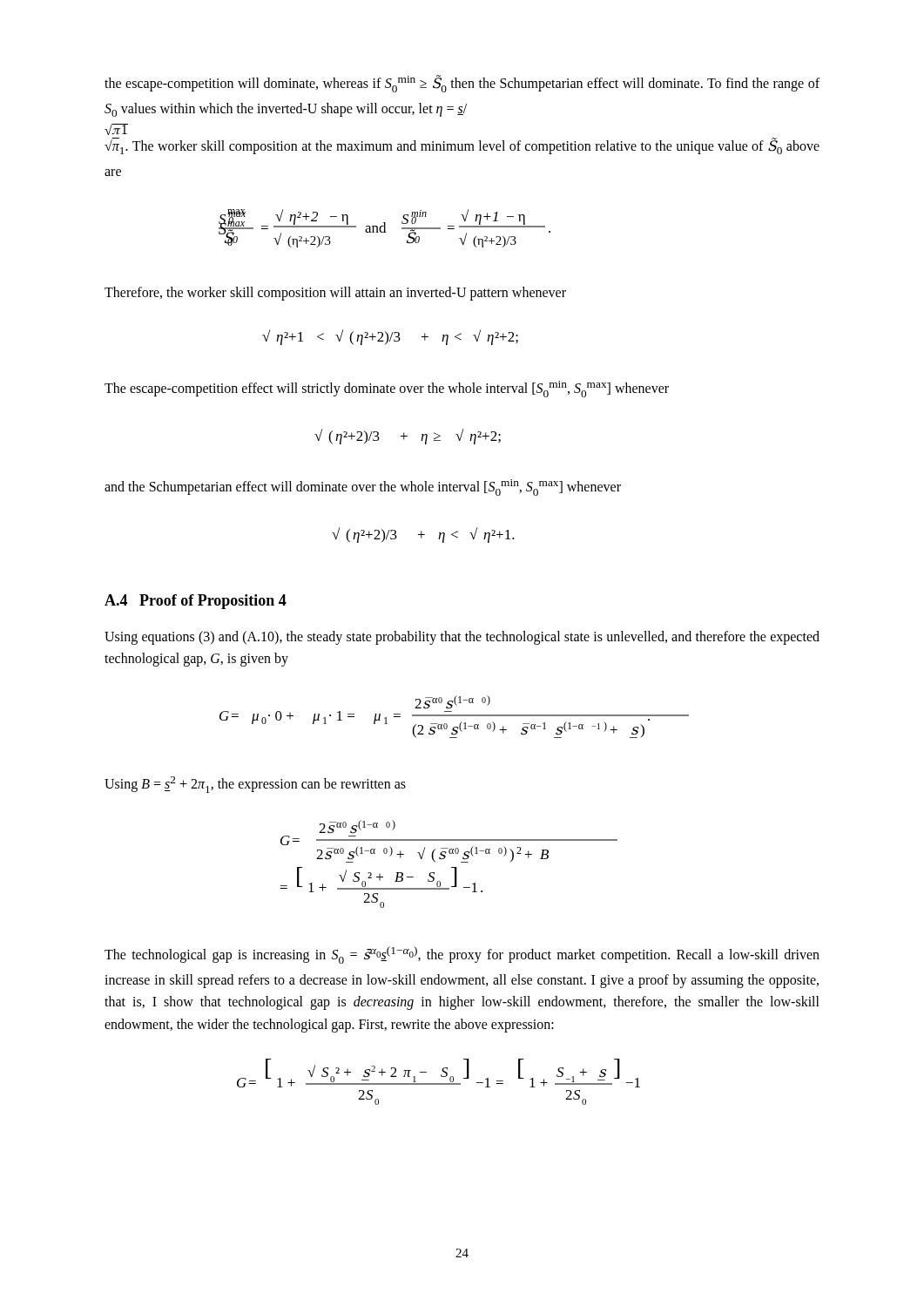Click on the text block that reads "the escape-competition will dominate, whereas if S0min ≥"
Viewport: 924px width, 1307px height.
tap(462, 125)
